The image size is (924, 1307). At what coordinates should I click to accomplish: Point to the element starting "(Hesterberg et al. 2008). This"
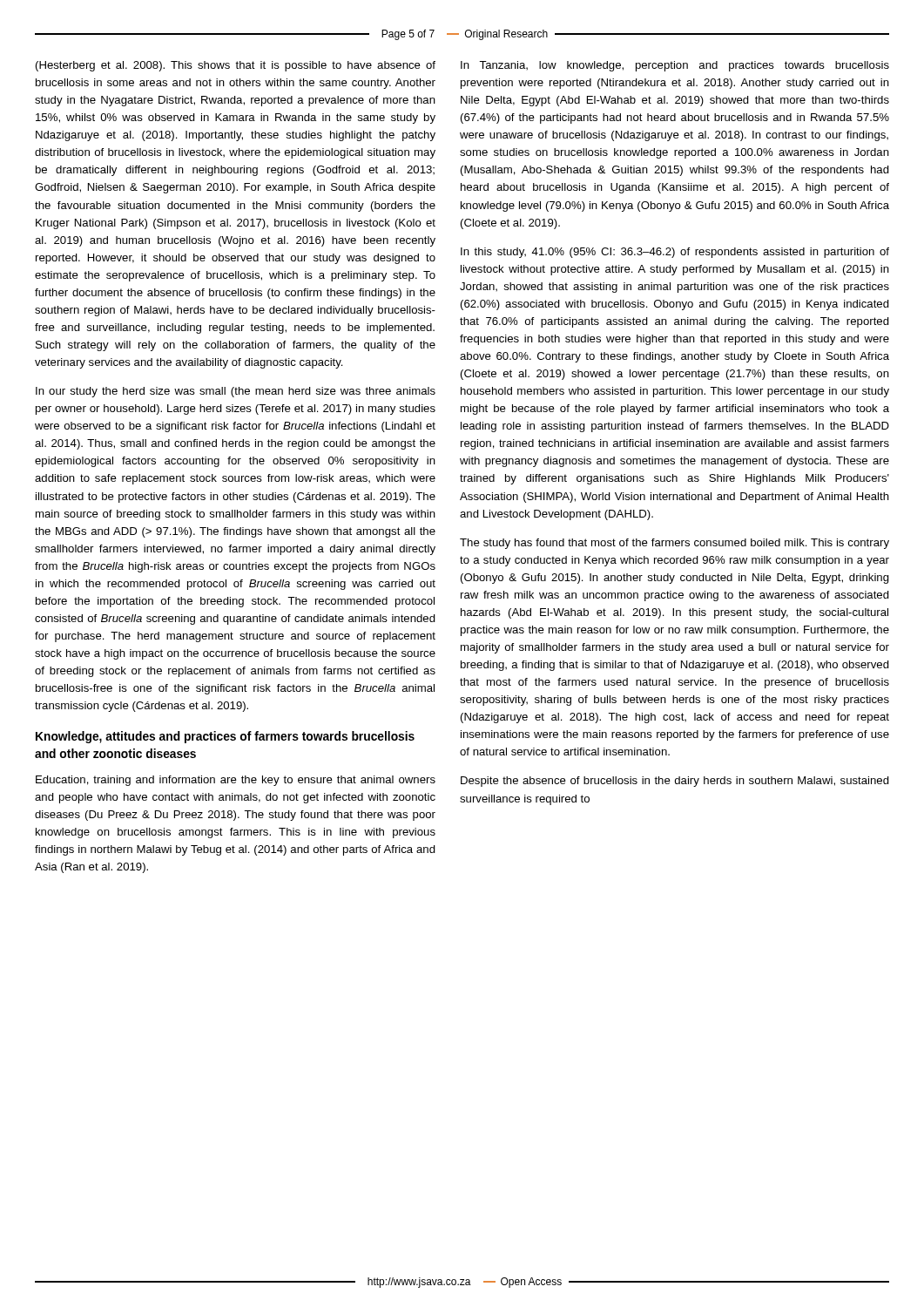point(235,213)
